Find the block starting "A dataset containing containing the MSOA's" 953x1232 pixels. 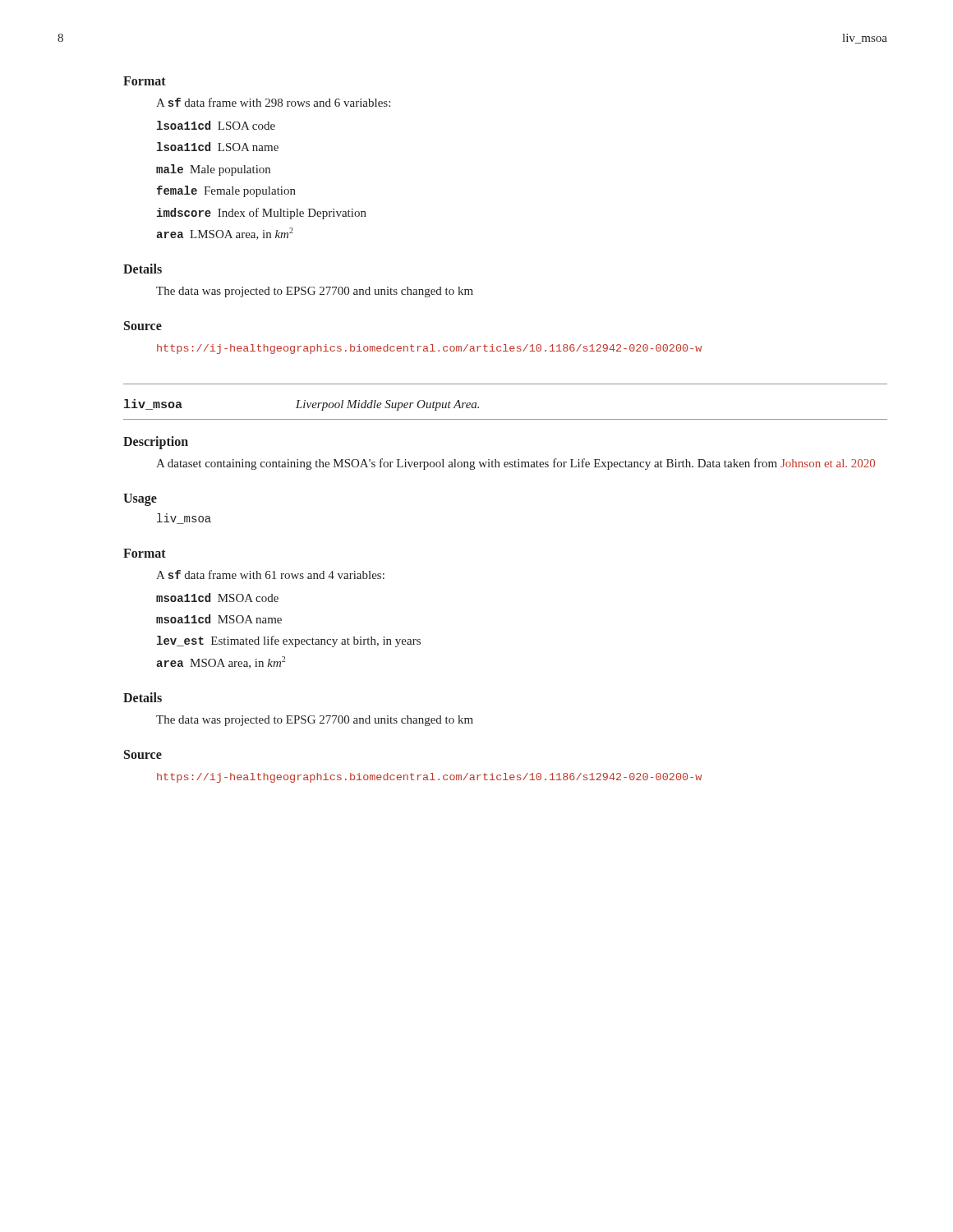(x=516, y=463)
